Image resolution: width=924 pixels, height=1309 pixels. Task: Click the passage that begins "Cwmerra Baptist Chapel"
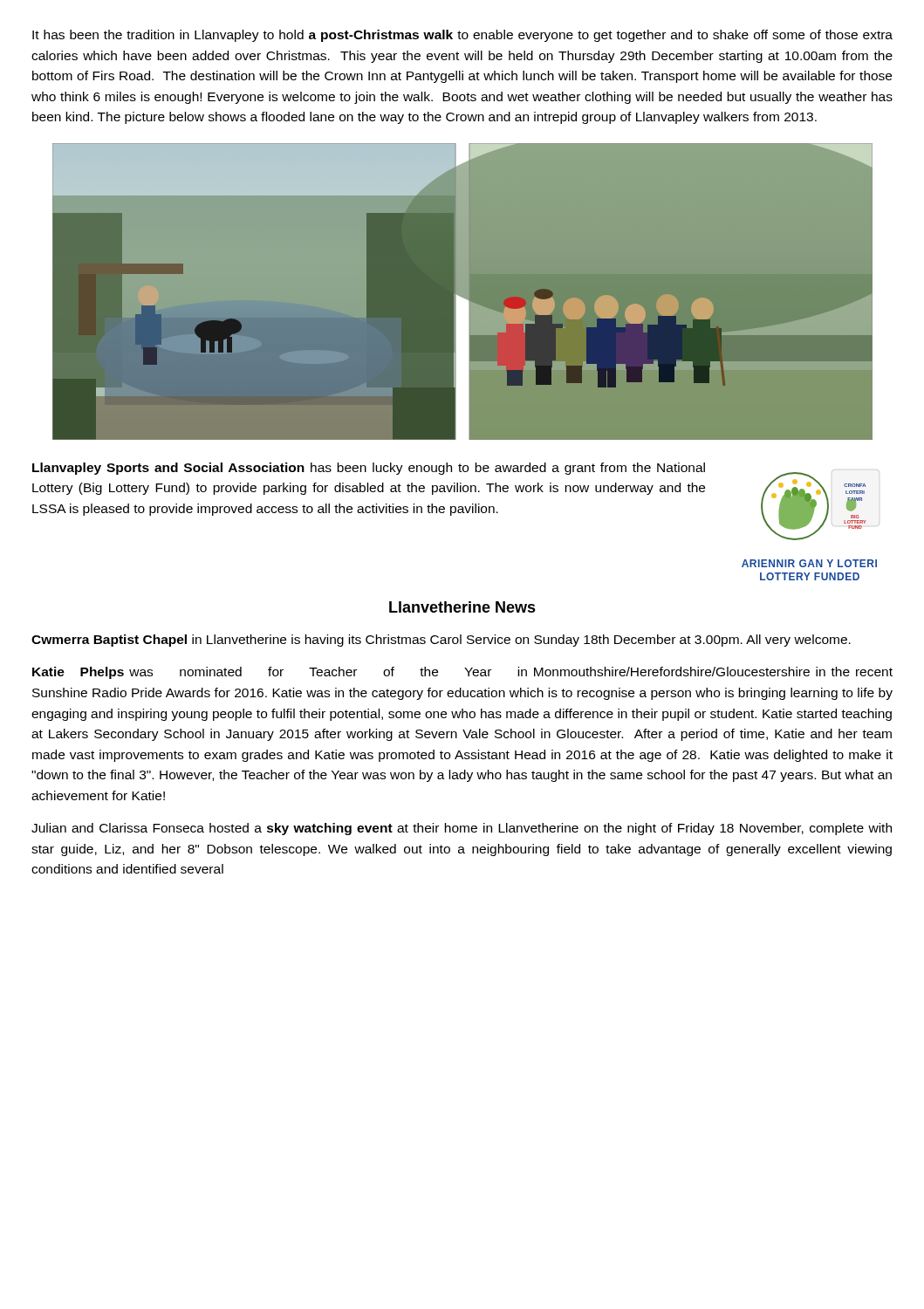click(441, 639)
